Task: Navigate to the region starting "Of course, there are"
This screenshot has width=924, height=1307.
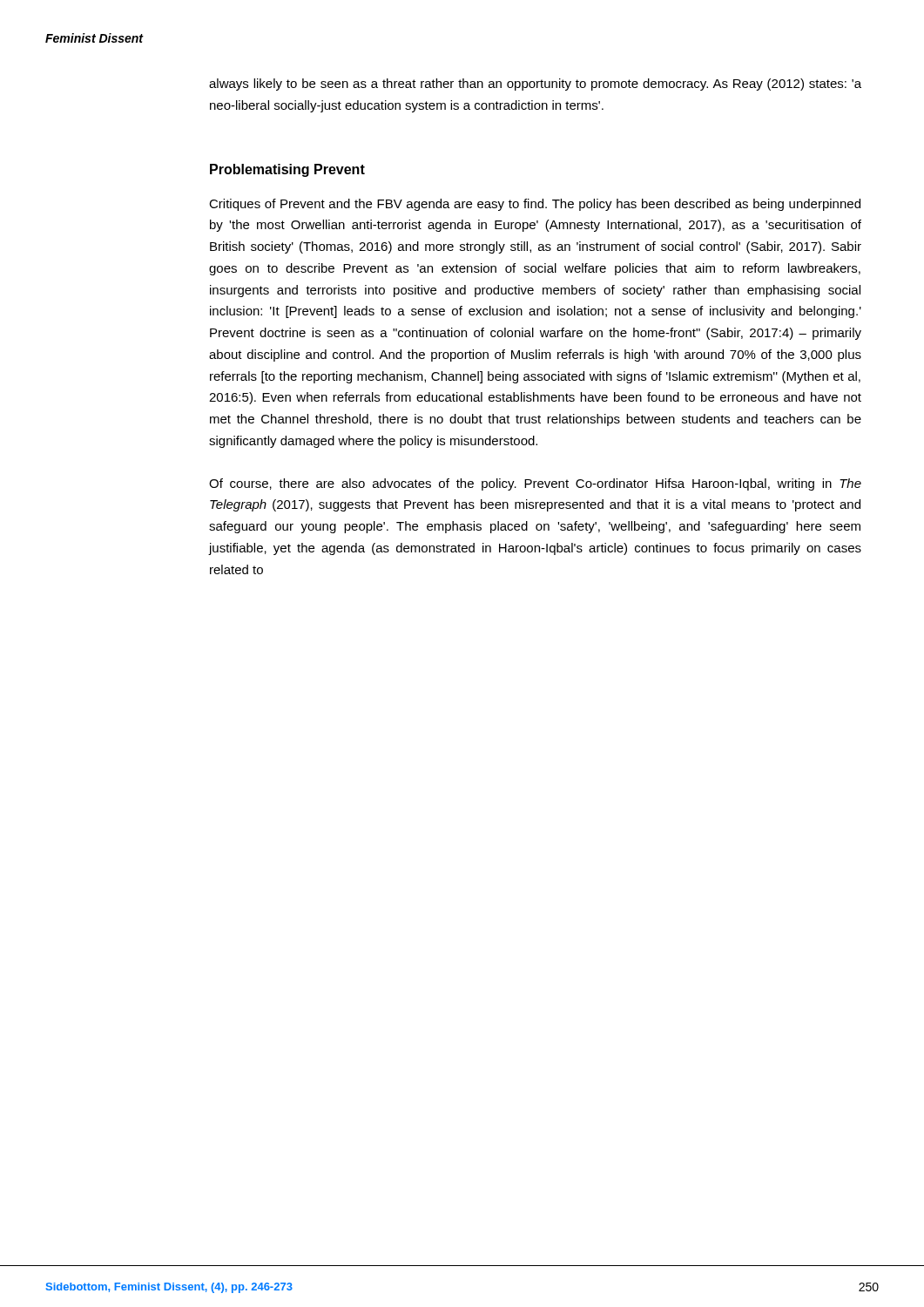Action: pos(535,526)
